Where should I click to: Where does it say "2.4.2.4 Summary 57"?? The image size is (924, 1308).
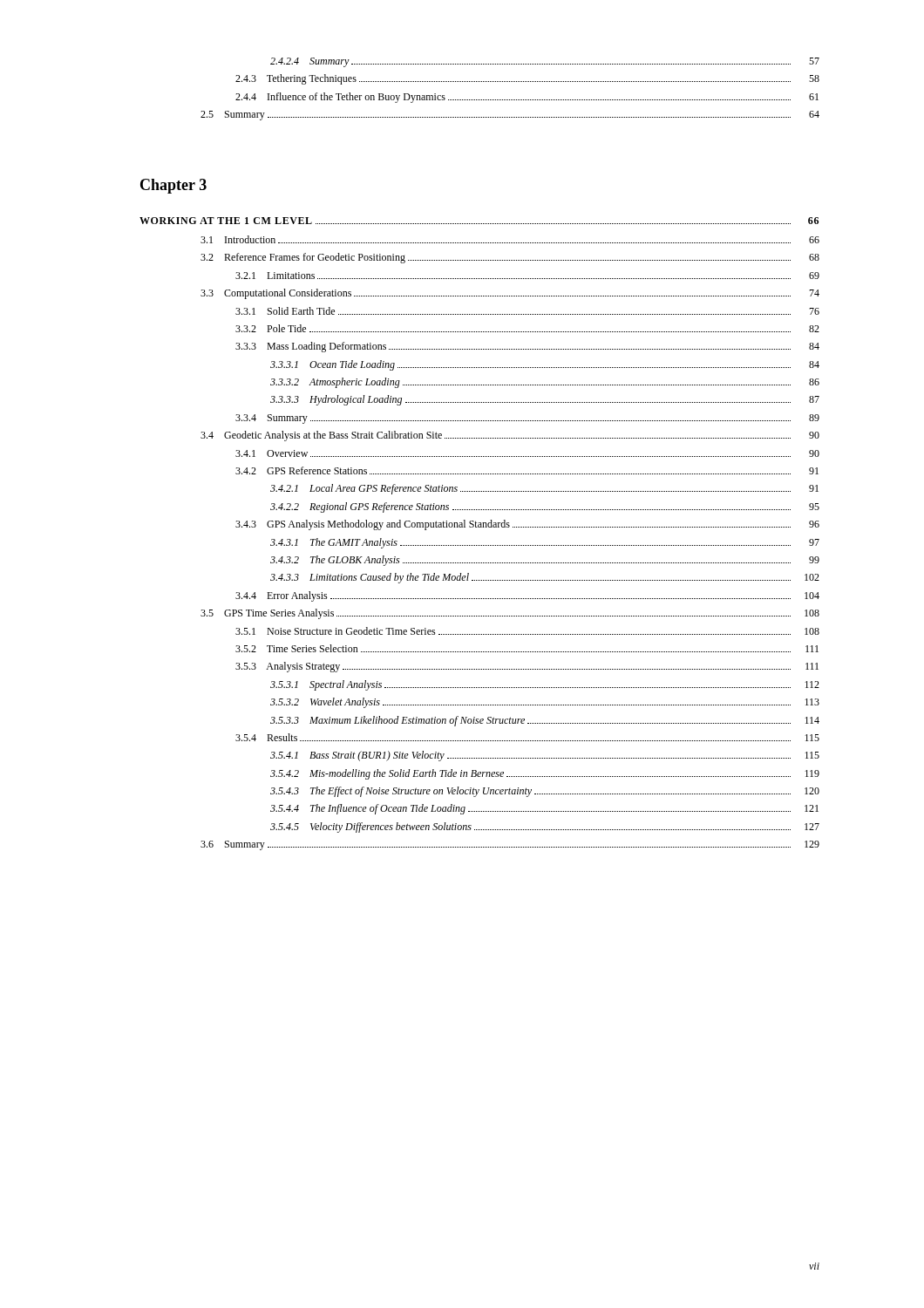click(545, 61)
